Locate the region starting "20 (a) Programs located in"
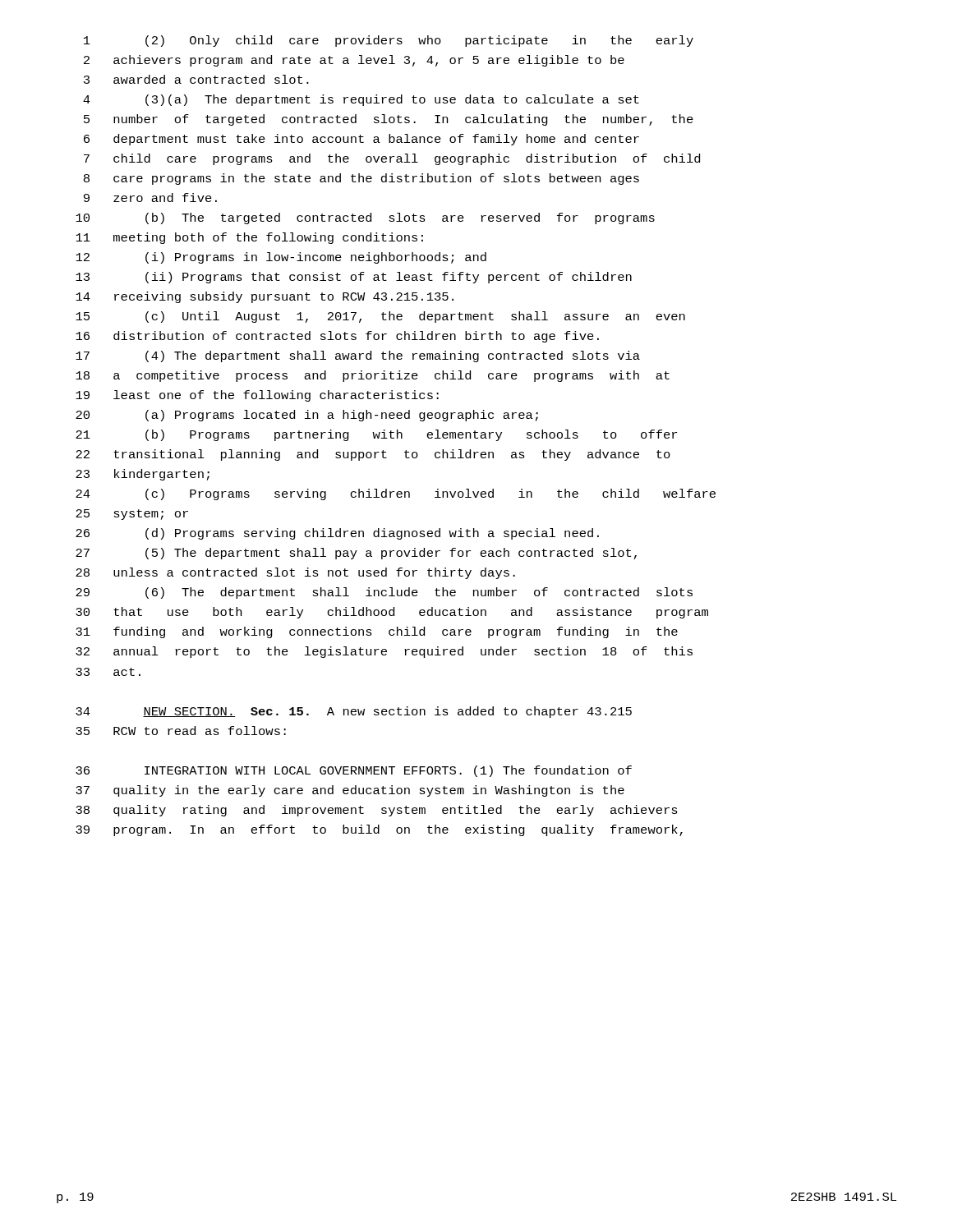Viewport: 953px width, 1232px height. click(476, 416)
